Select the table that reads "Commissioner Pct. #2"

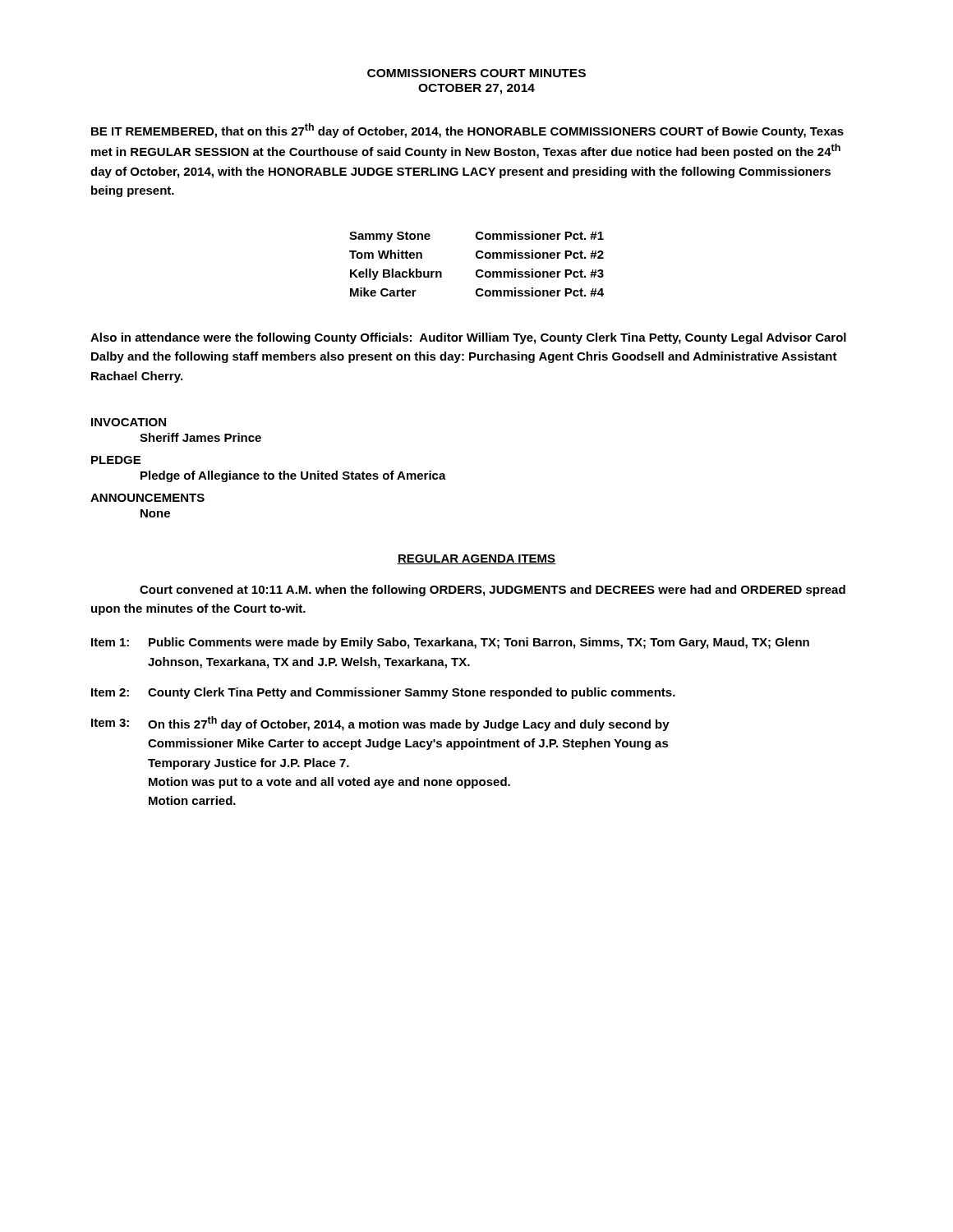click(x=476, y=264)
